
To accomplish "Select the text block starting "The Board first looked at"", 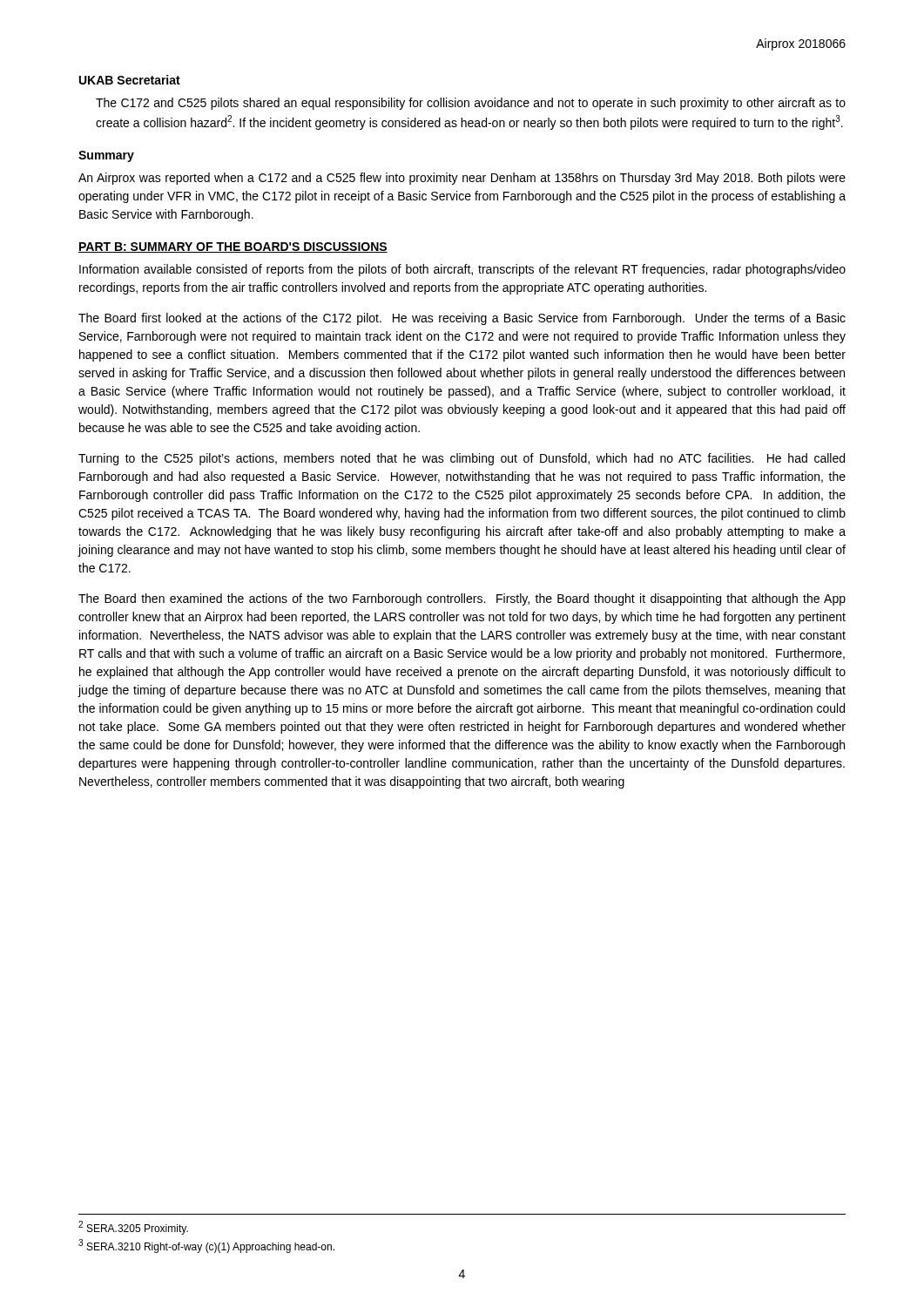I will 462,373.
